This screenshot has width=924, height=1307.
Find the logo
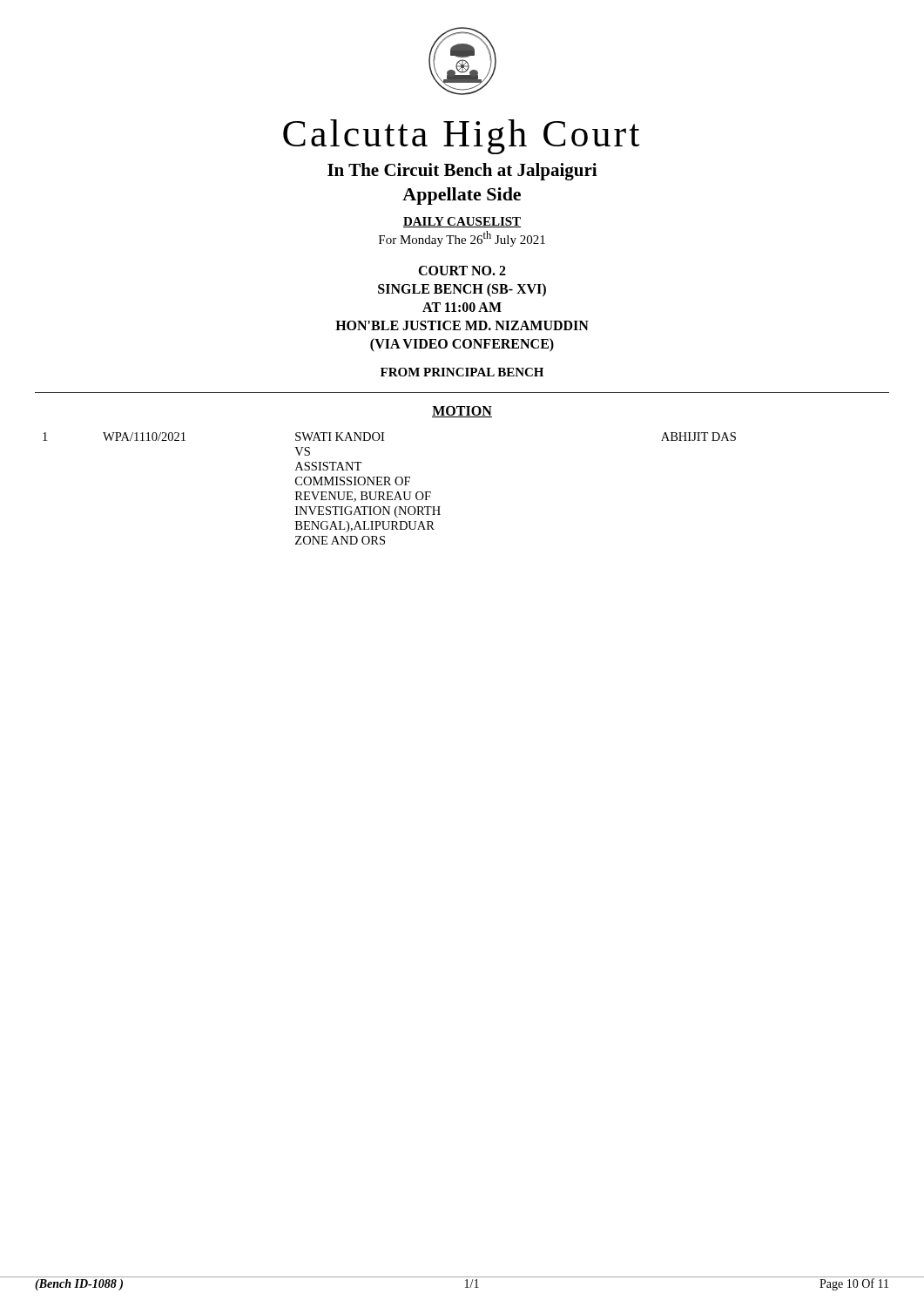pyautogui.click(x=462, y=52)
